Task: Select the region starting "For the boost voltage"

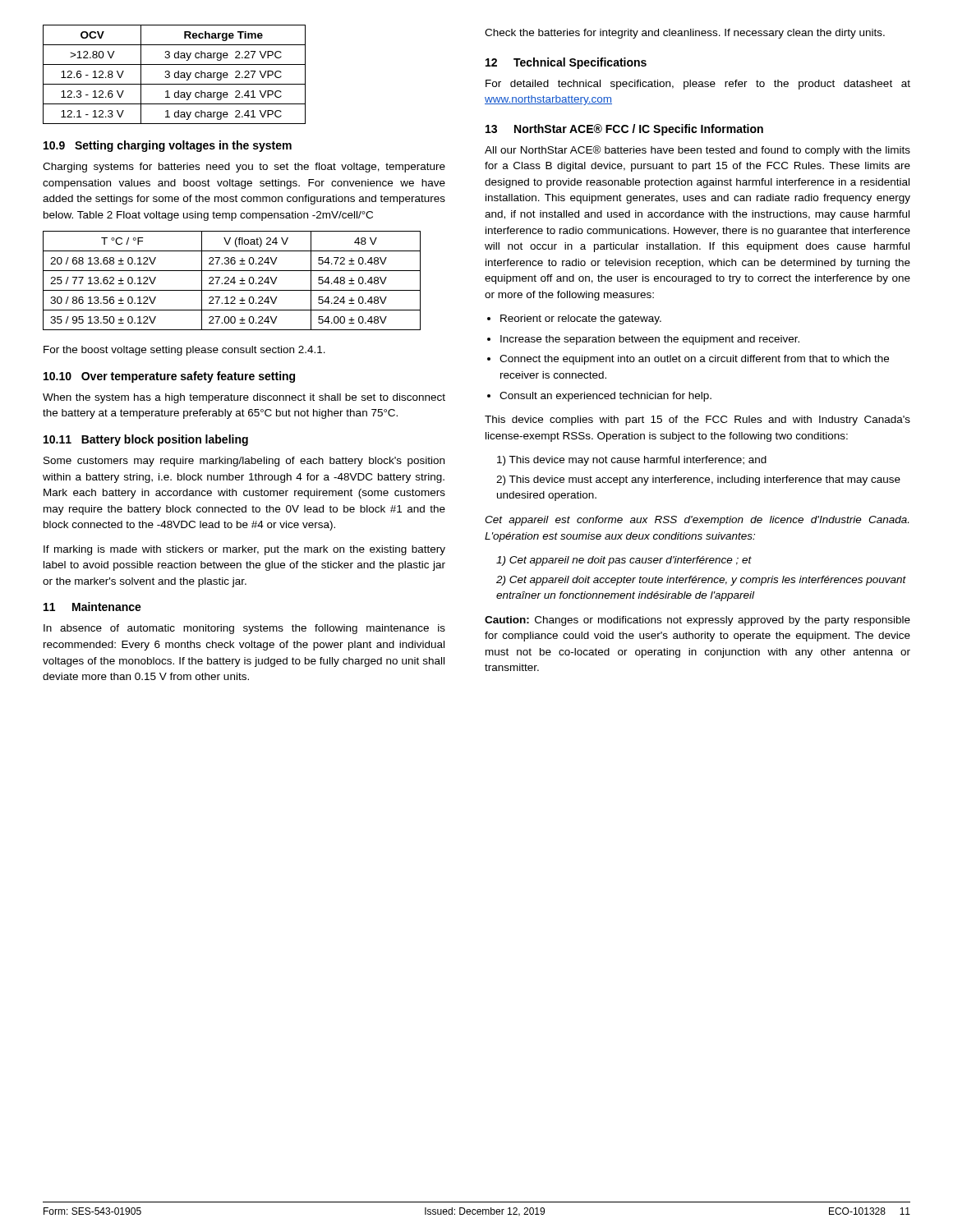Action: pos(184,350)
